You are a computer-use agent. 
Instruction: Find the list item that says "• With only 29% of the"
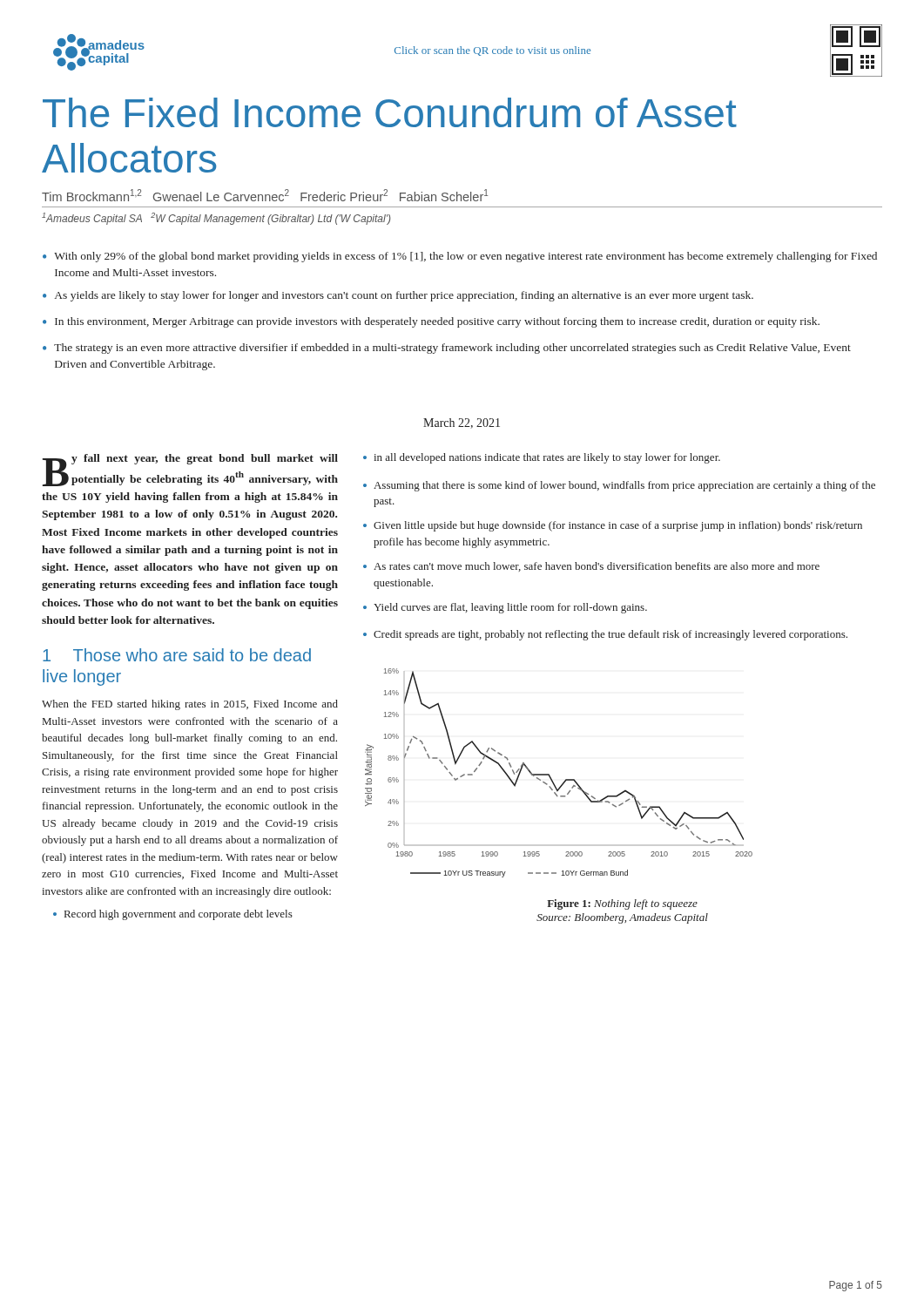[x=462, y=265]
